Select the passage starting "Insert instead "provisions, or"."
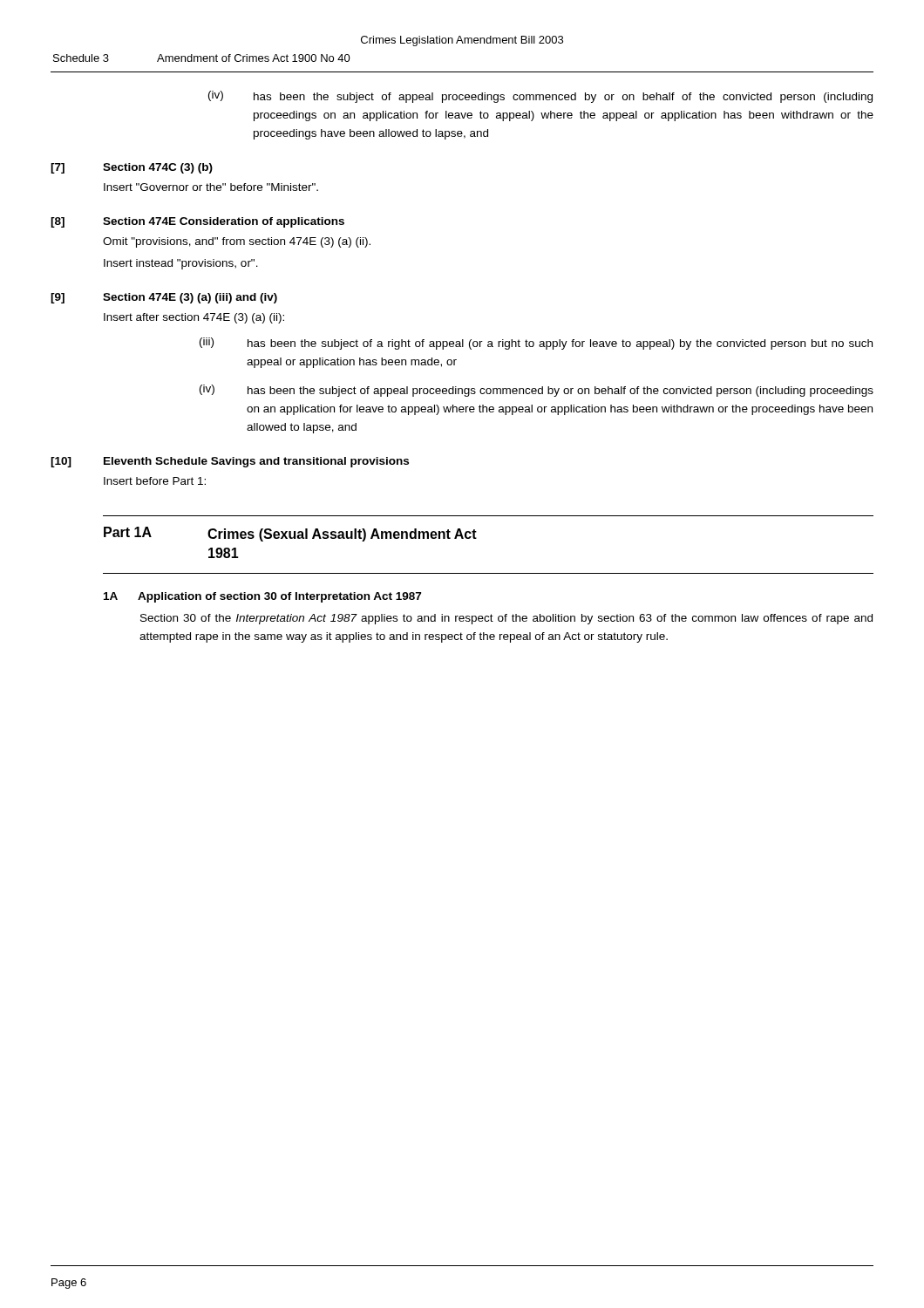Image resolution: width=924 pixels, height=1308 pixels. [181, 263]
